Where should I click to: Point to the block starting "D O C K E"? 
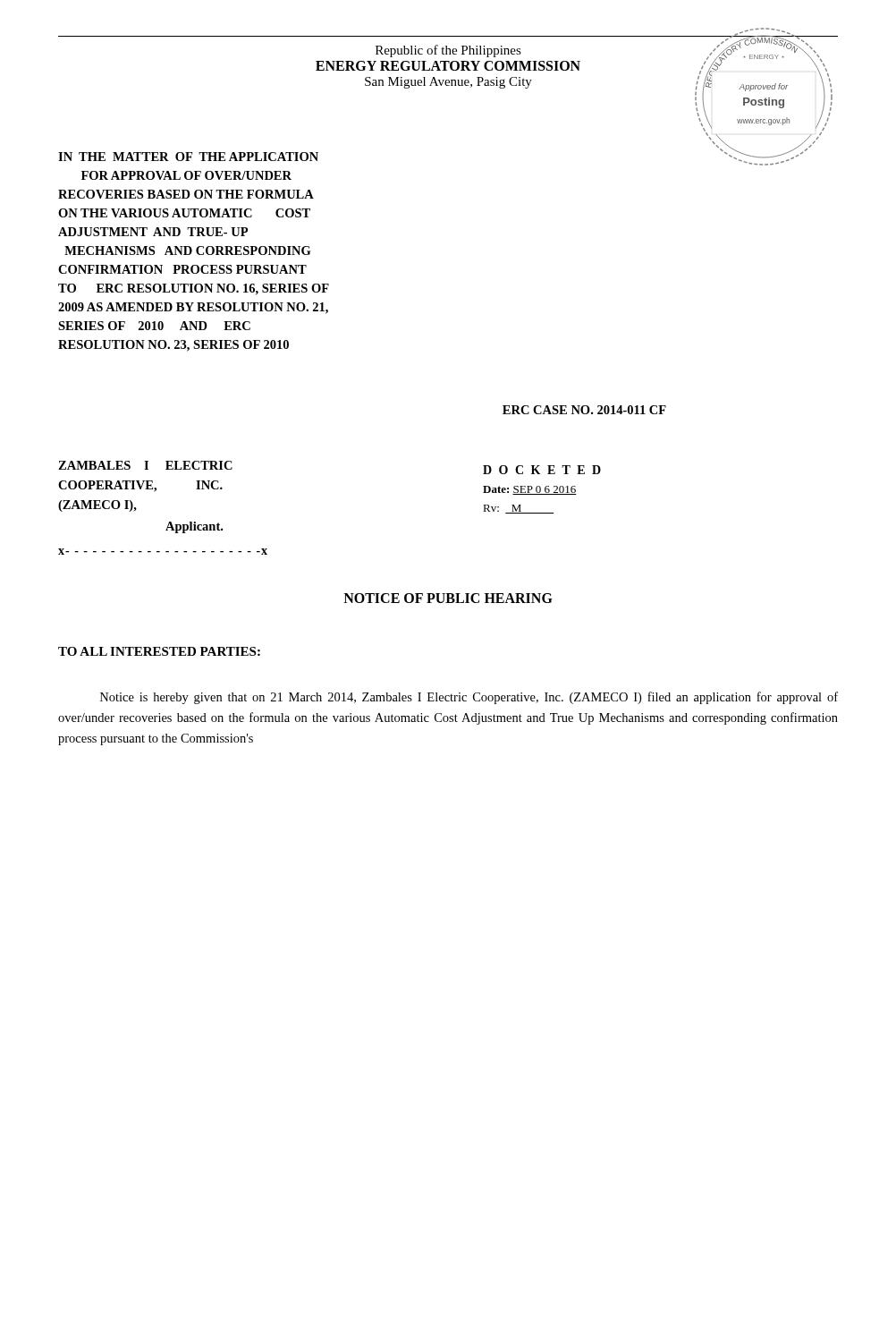point(581,489)
